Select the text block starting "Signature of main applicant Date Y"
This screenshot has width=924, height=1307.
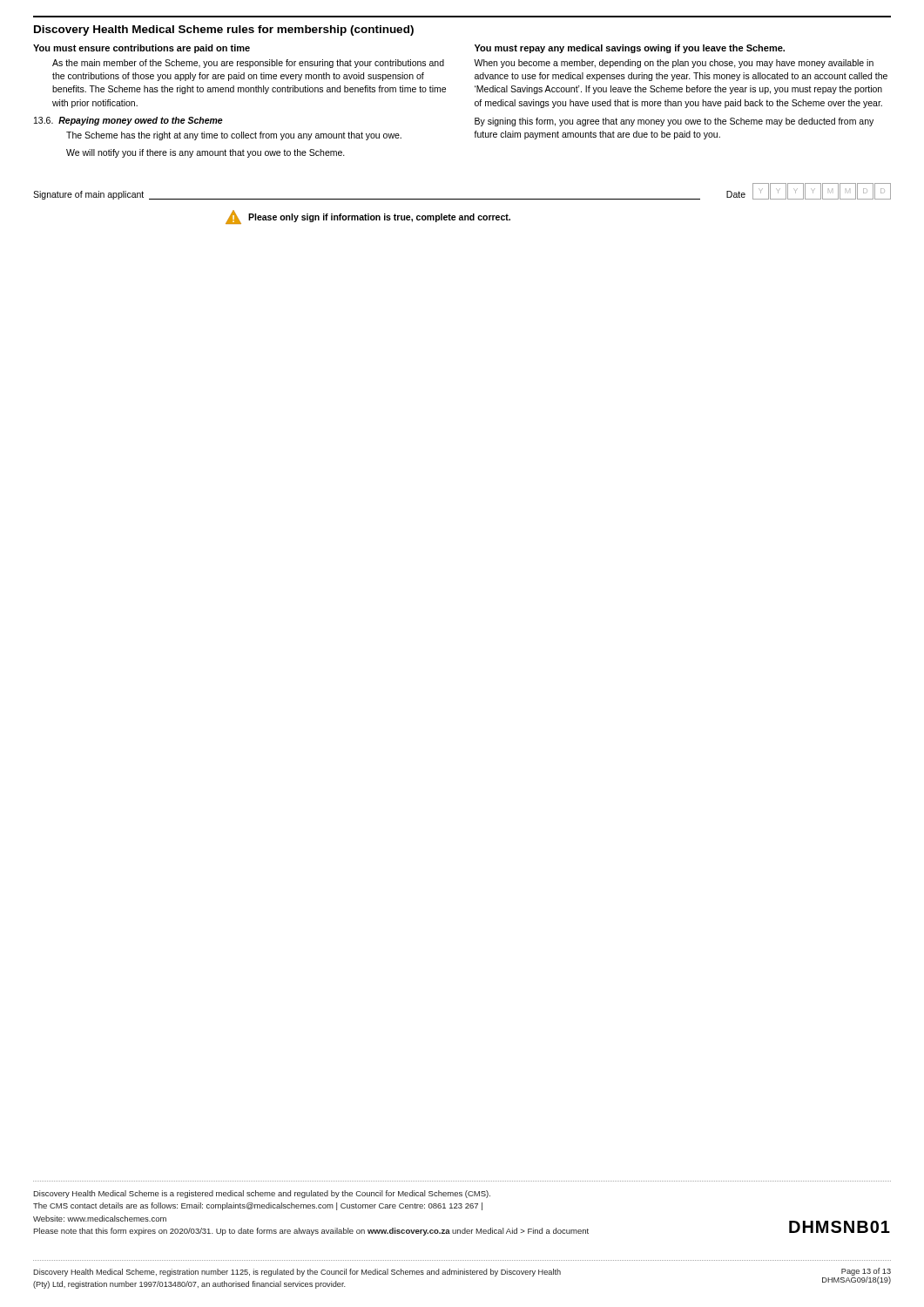[462, 192]
